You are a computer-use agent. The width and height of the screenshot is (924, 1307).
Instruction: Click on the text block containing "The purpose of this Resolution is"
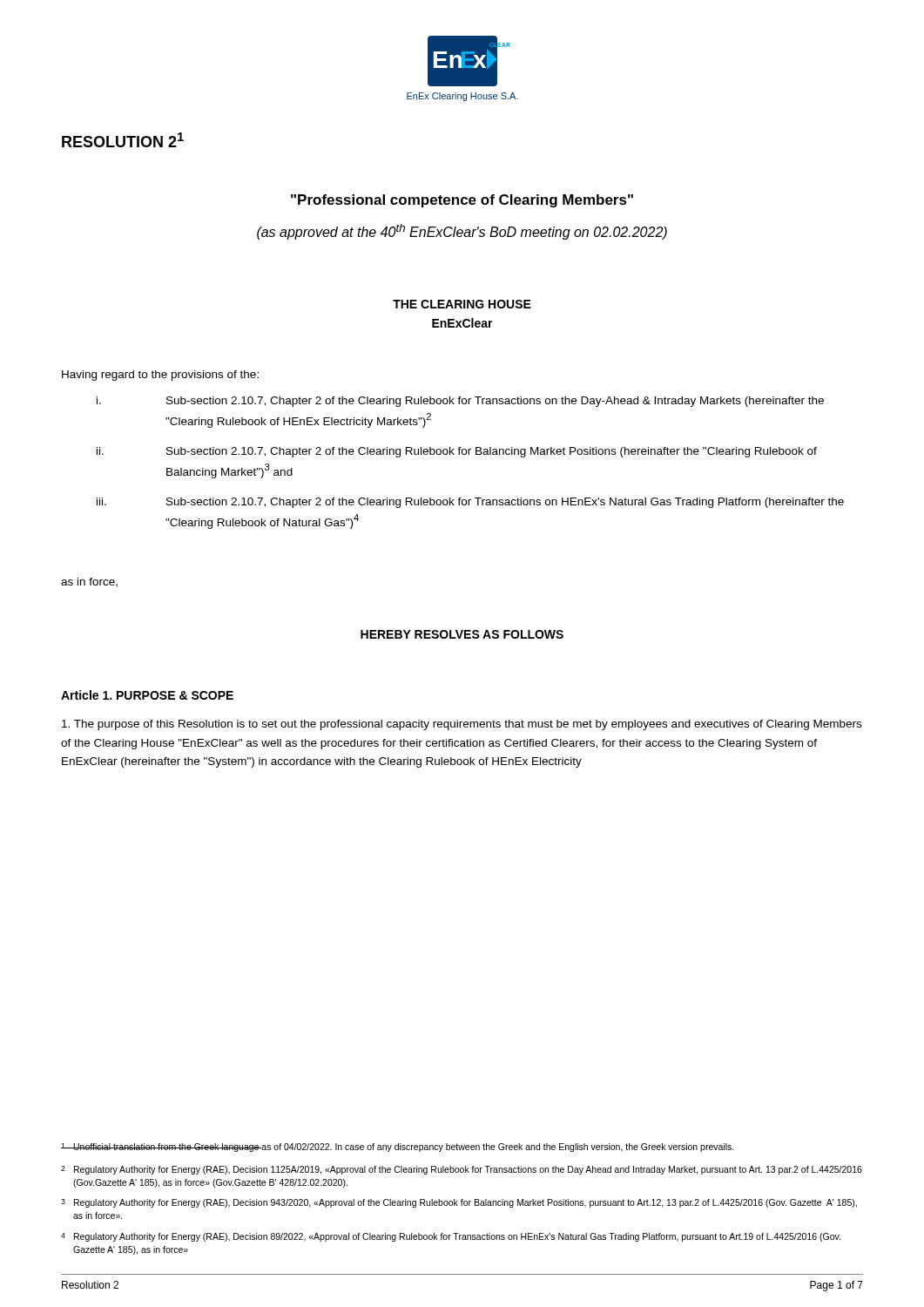[461, 743]
